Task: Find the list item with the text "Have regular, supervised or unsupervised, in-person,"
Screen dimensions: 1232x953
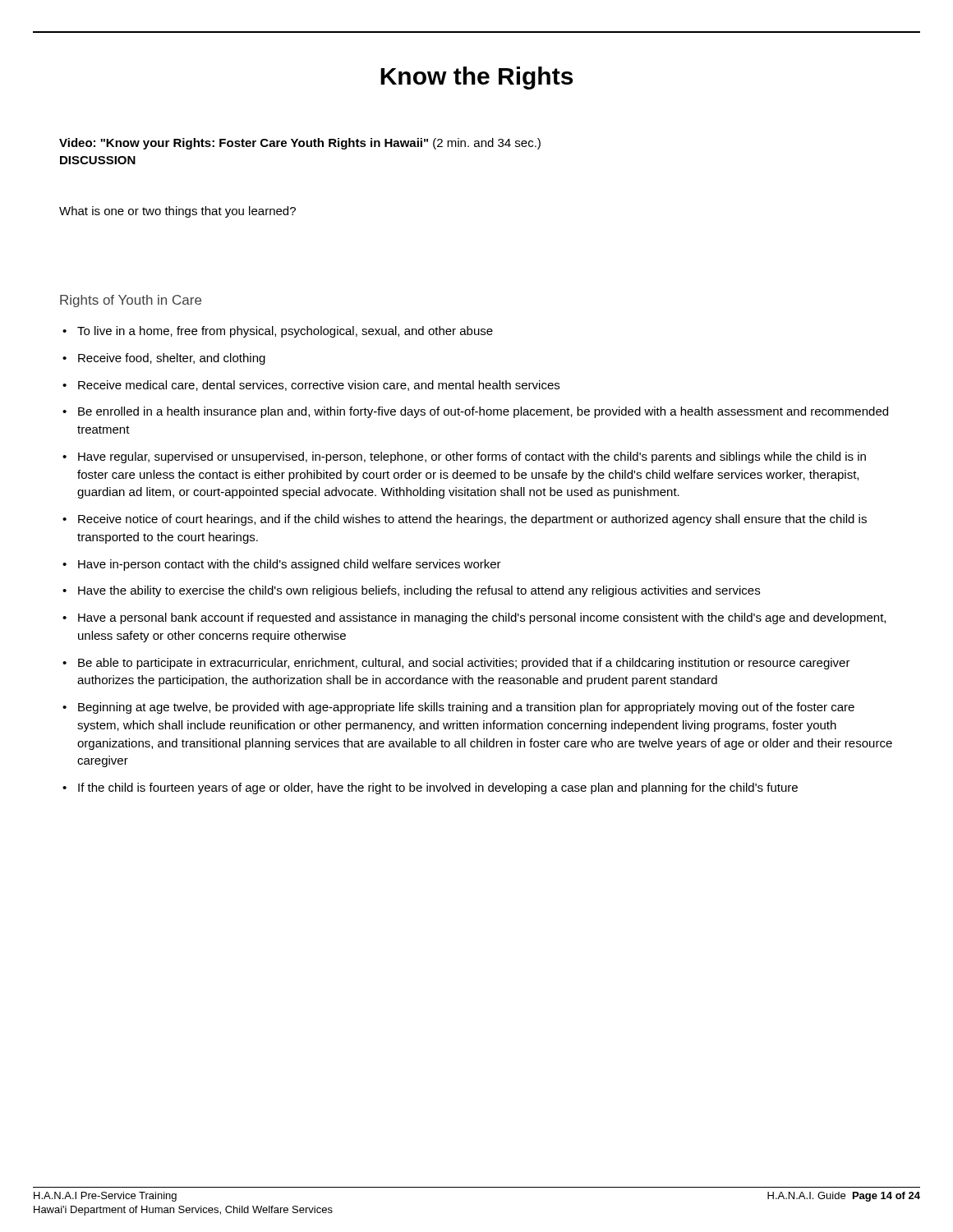Action: tap(472, 474)
